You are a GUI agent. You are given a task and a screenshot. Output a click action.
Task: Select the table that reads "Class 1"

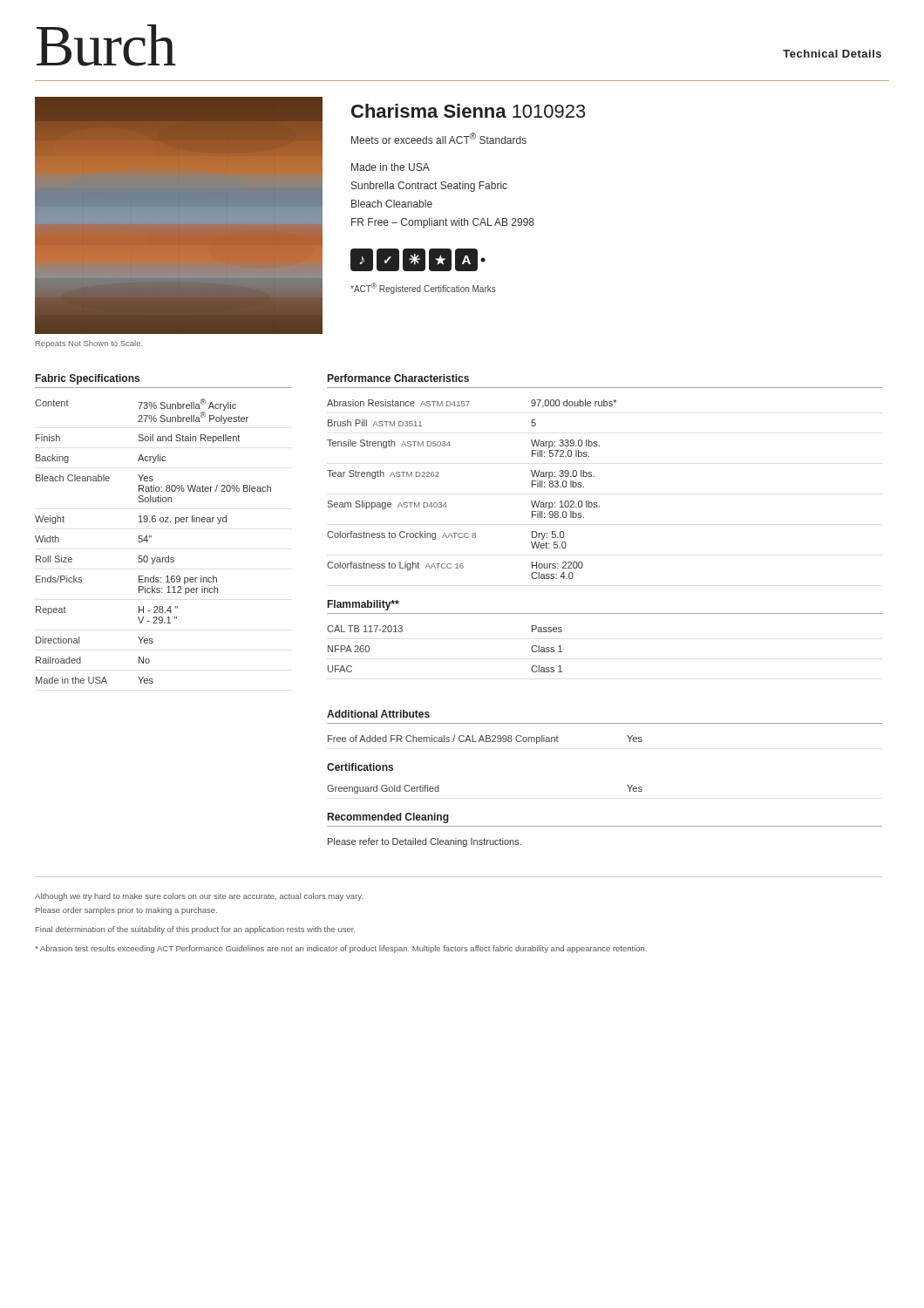(605, 649)
